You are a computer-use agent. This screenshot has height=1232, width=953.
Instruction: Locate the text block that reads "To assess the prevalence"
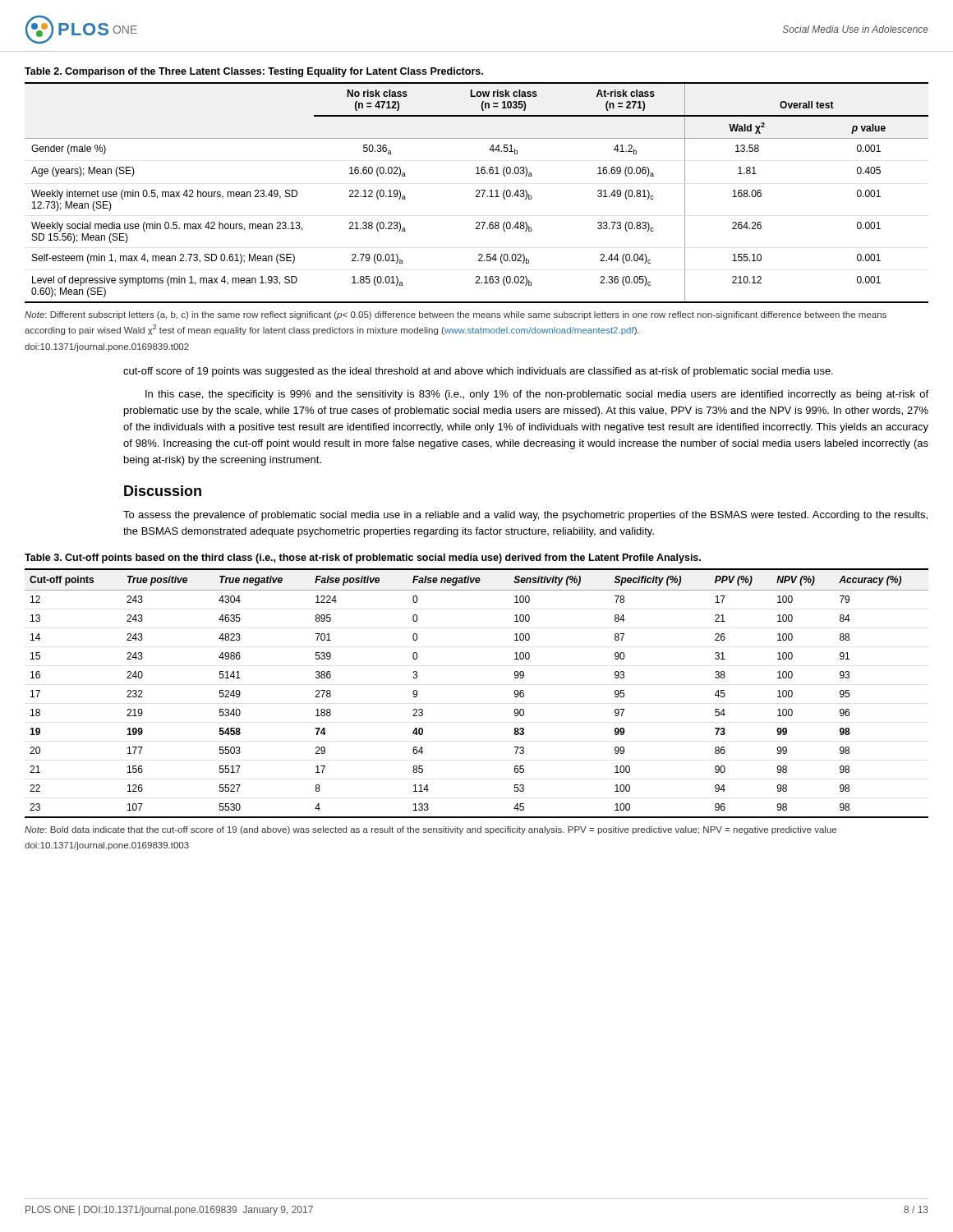coord(526,523)
